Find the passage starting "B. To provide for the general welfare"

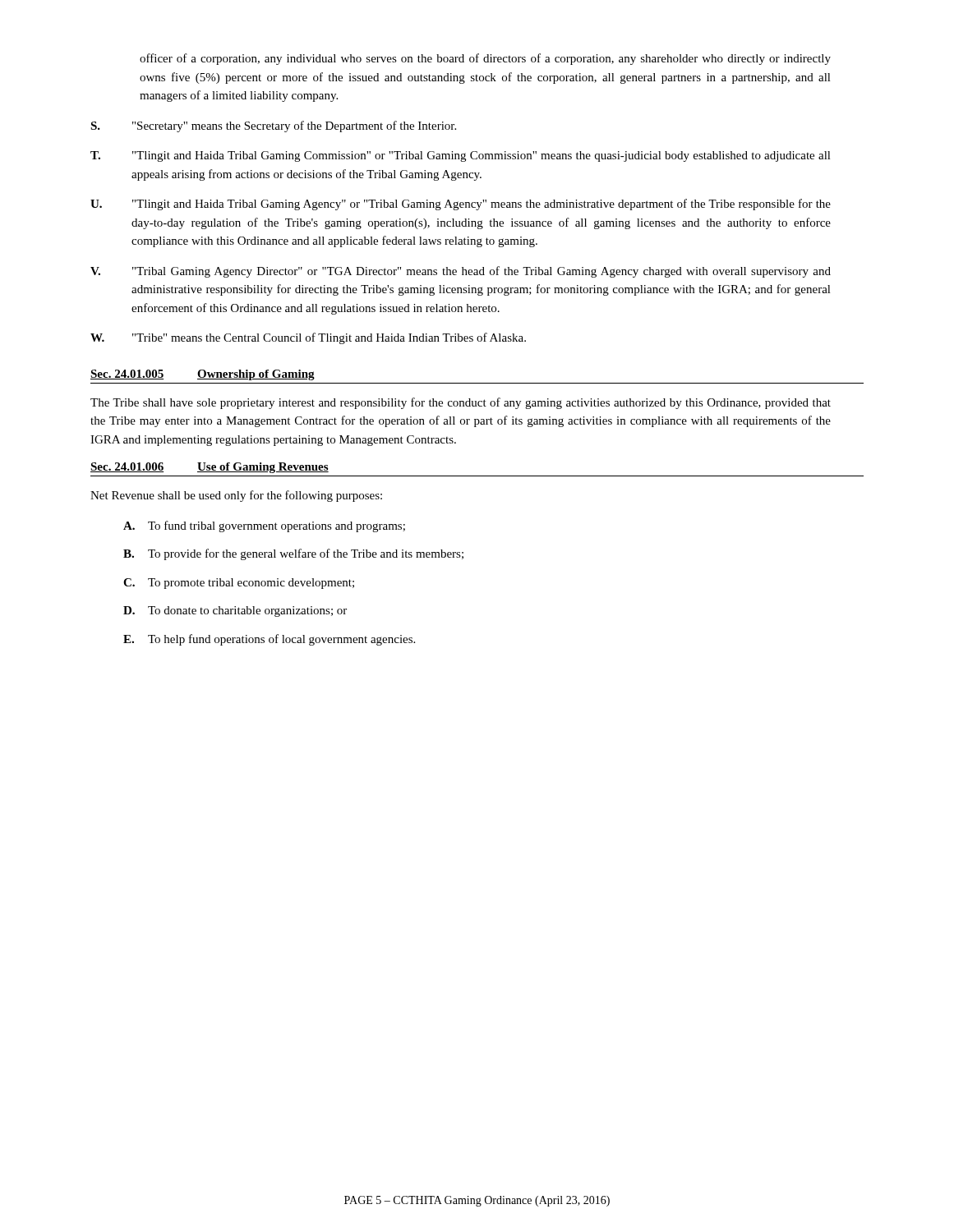click(x=293, y=554)
